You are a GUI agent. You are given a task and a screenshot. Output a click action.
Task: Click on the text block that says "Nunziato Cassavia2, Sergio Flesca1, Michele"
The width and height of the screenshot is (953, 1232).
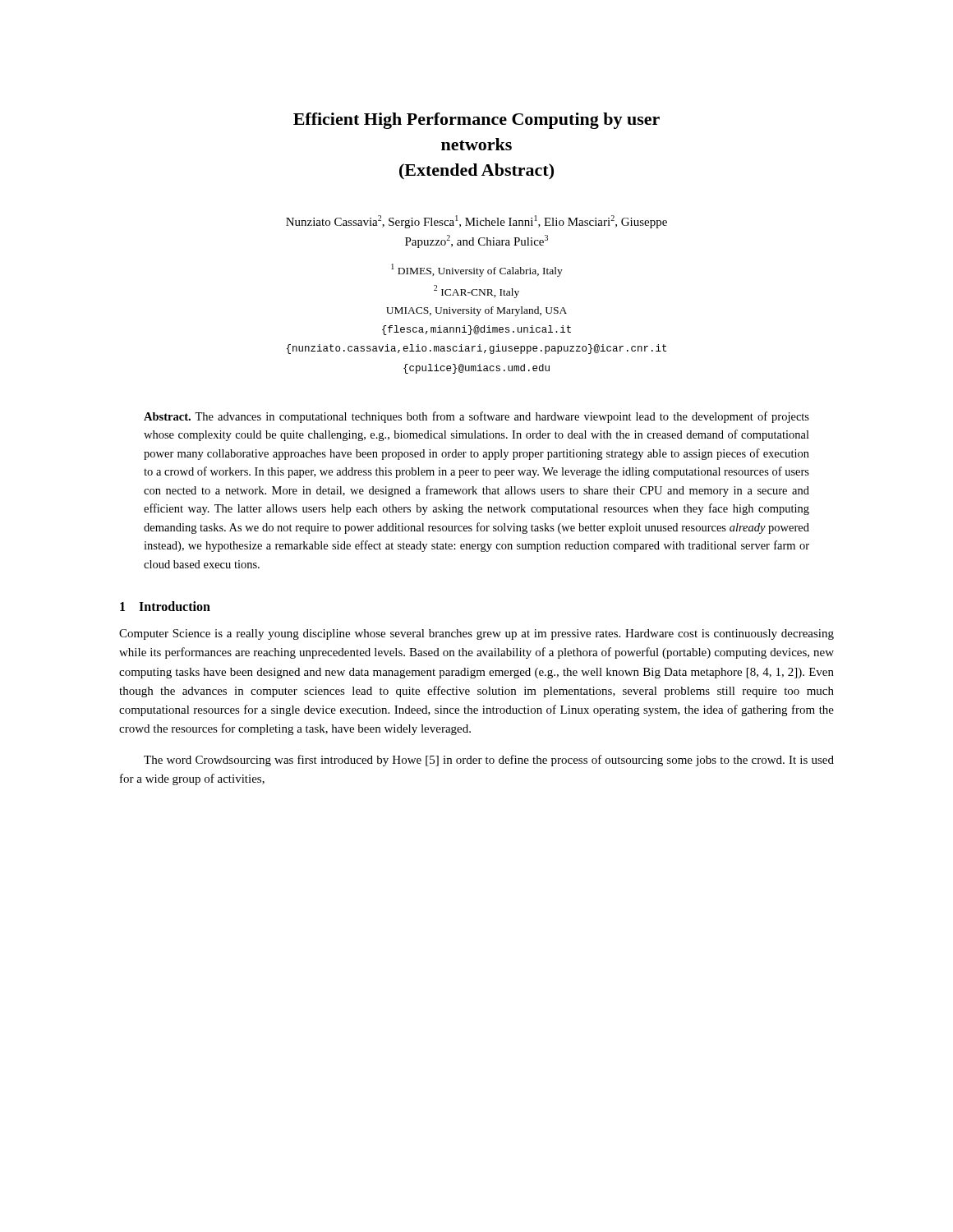pyautogui.click(x=476, y=231)
